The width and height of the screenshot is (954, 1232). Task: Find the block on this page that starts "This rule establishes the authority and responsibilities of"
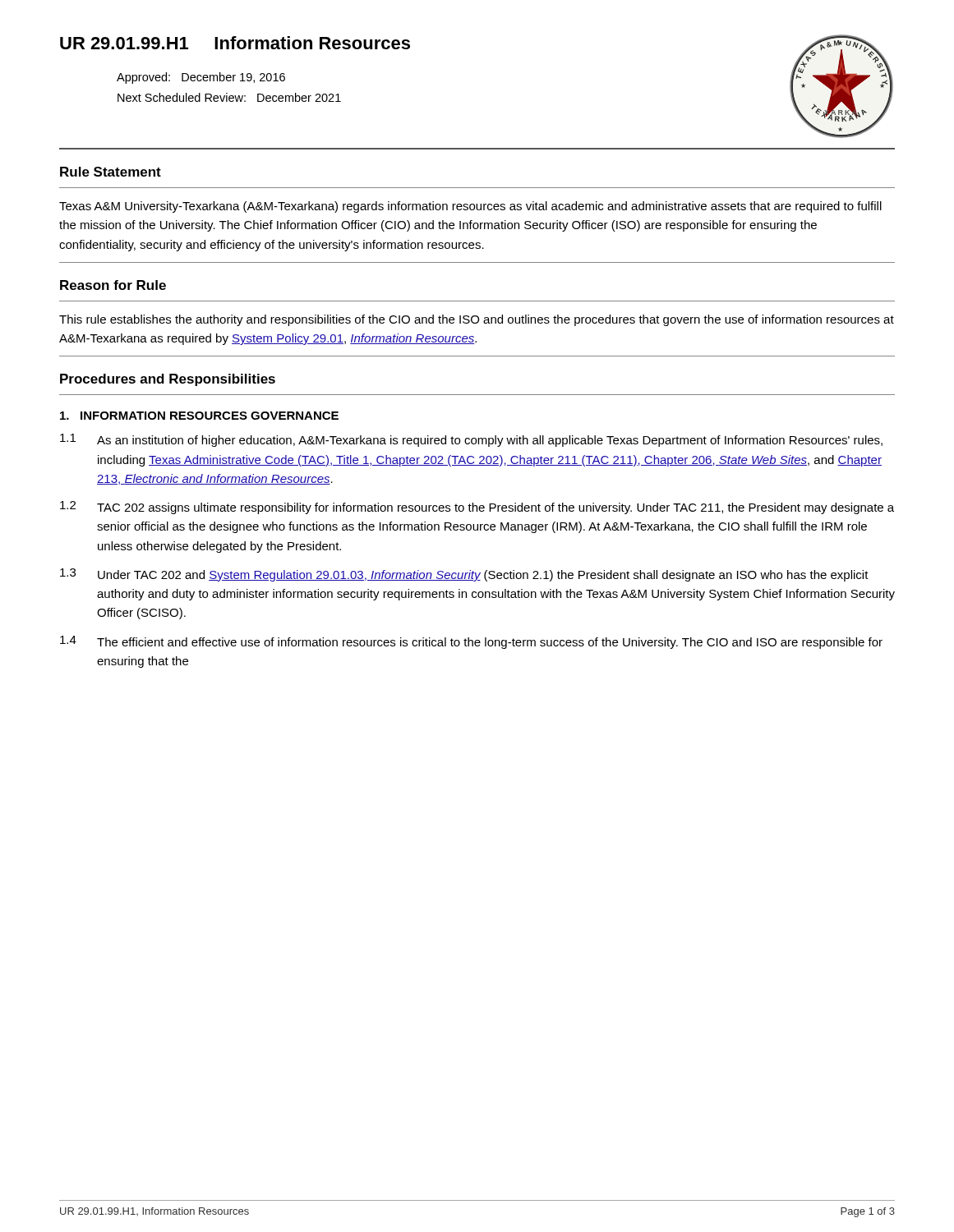[476, 328]
